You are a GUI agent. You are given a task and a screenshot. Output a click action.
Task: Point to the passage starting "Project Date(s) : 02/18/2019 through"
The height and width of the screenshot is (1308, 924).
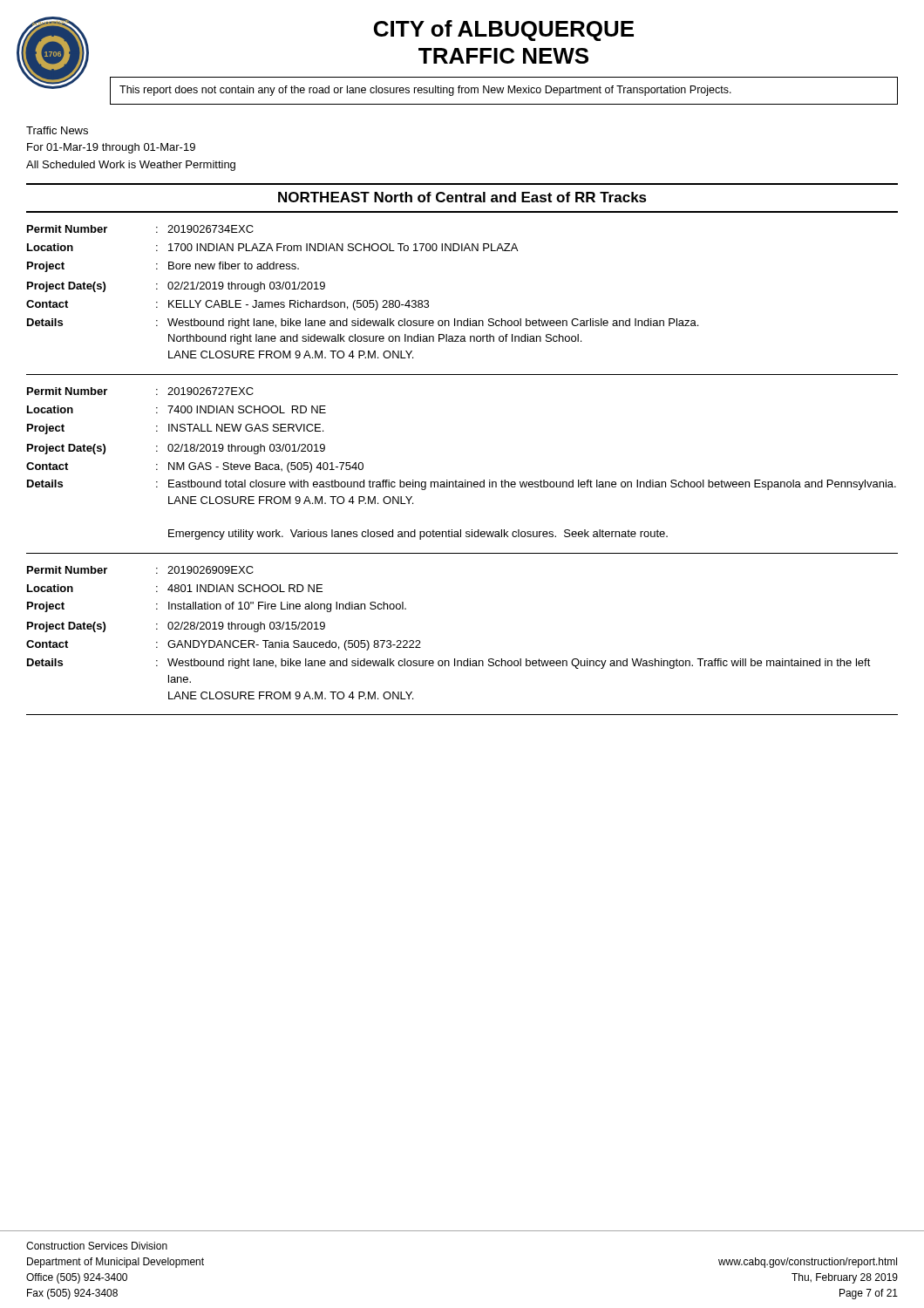pos(462,491)
